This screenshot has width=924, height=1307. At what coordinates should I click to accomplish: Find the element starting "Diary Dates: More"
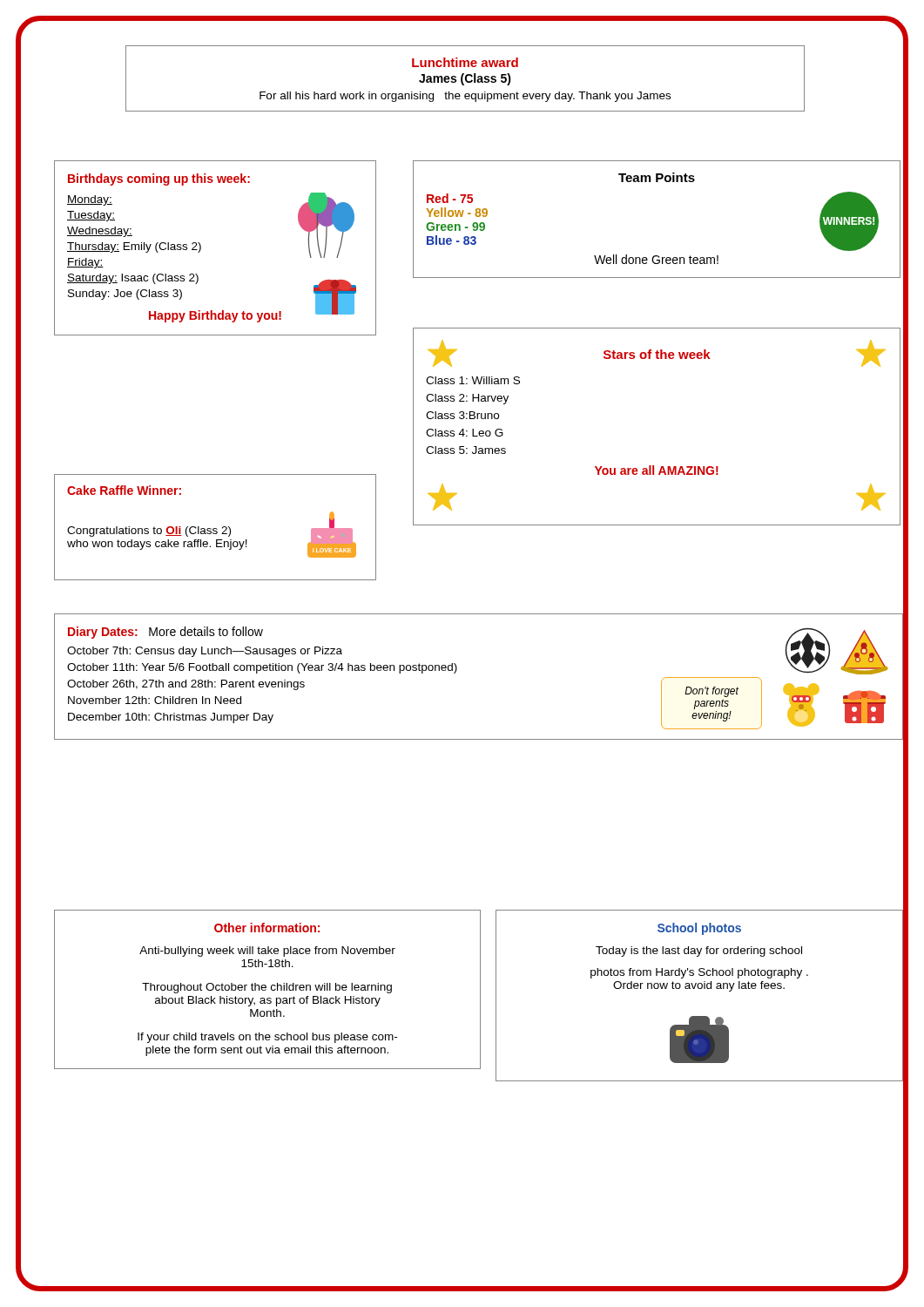point(479,677)
